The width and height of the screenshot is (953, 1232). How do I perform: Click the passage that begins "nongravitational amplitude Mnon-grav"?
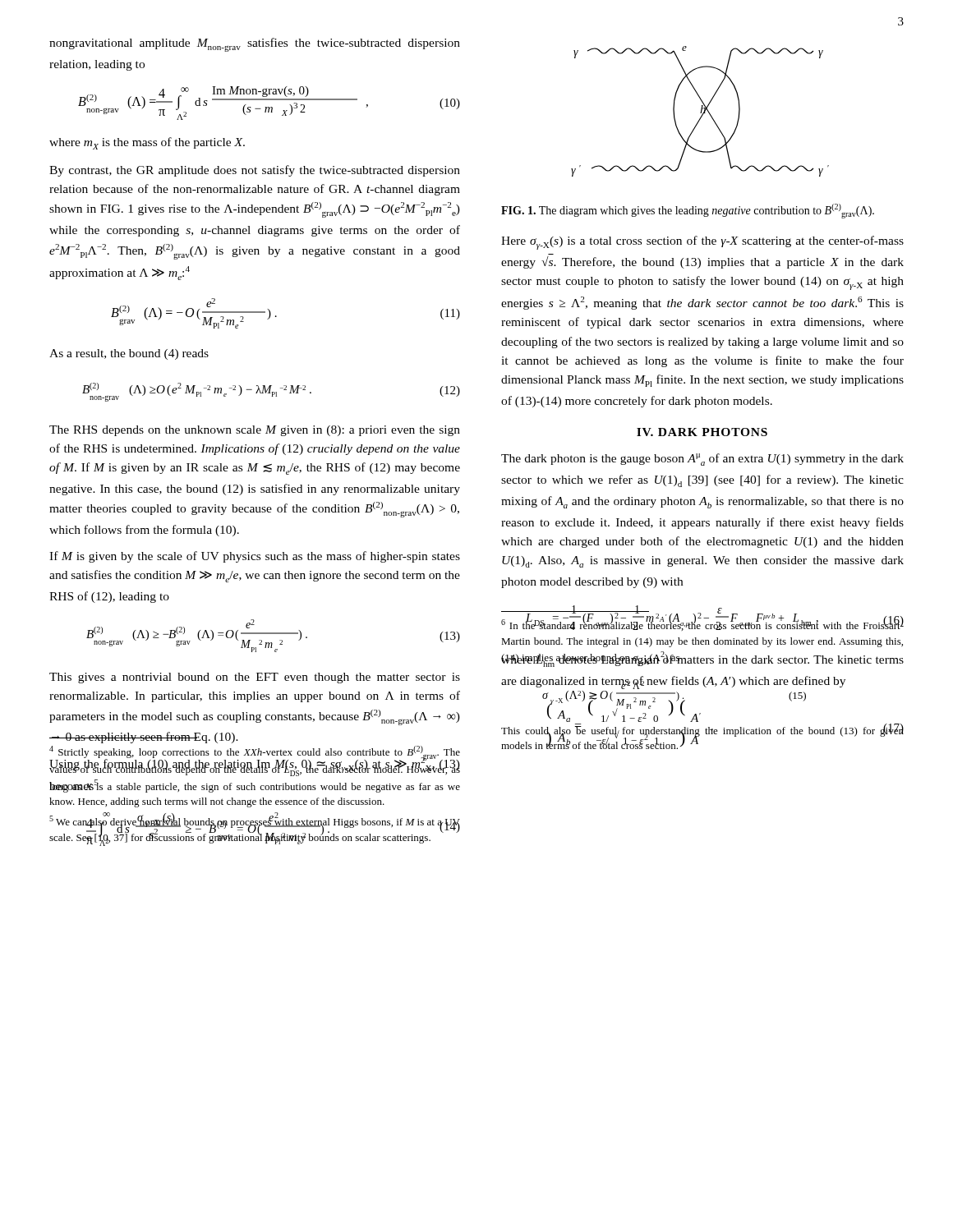(255, 53)
